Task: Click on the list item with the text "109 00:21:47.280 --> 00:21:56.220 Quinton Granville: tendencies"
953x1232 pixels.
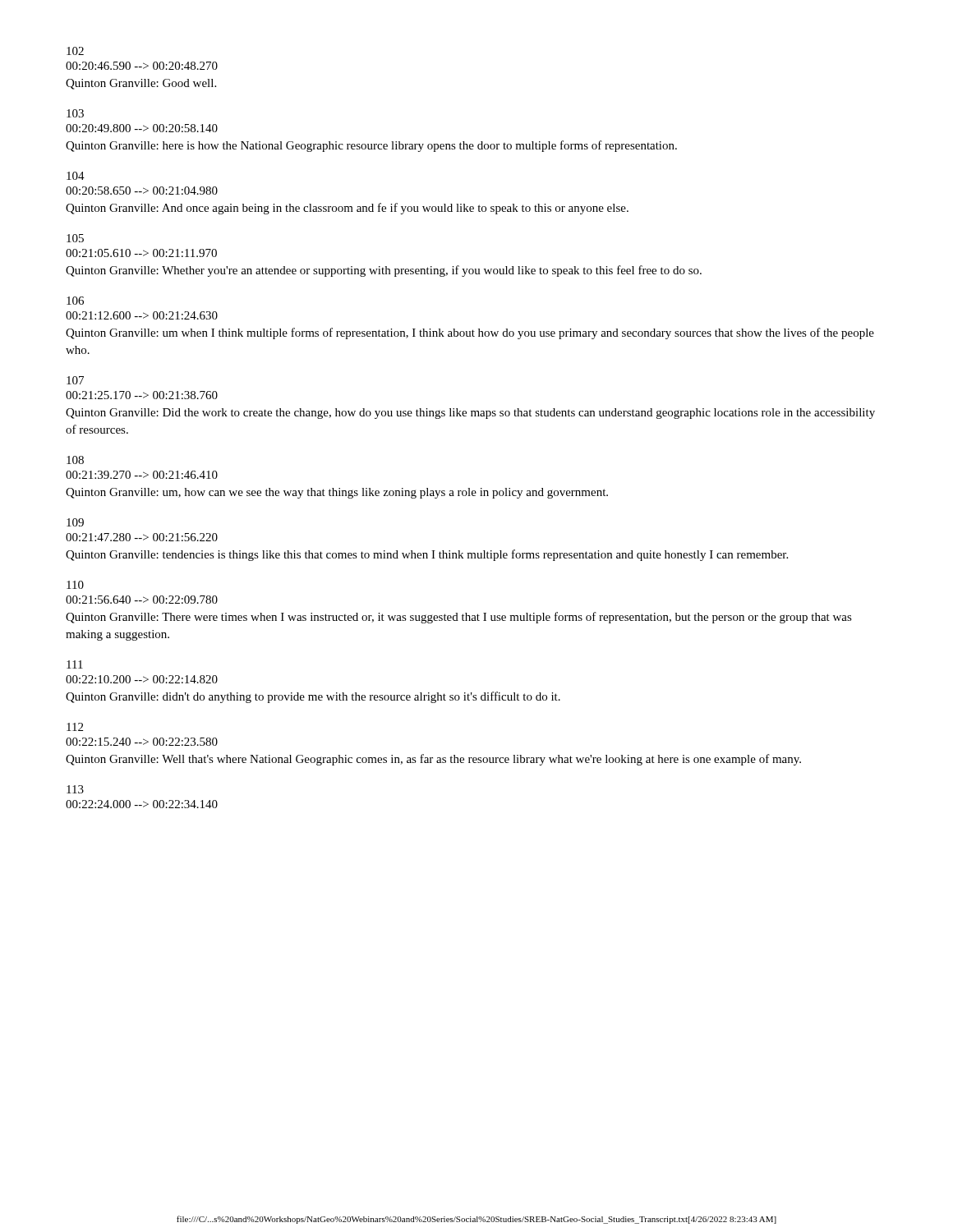Action: pos(75,522)
